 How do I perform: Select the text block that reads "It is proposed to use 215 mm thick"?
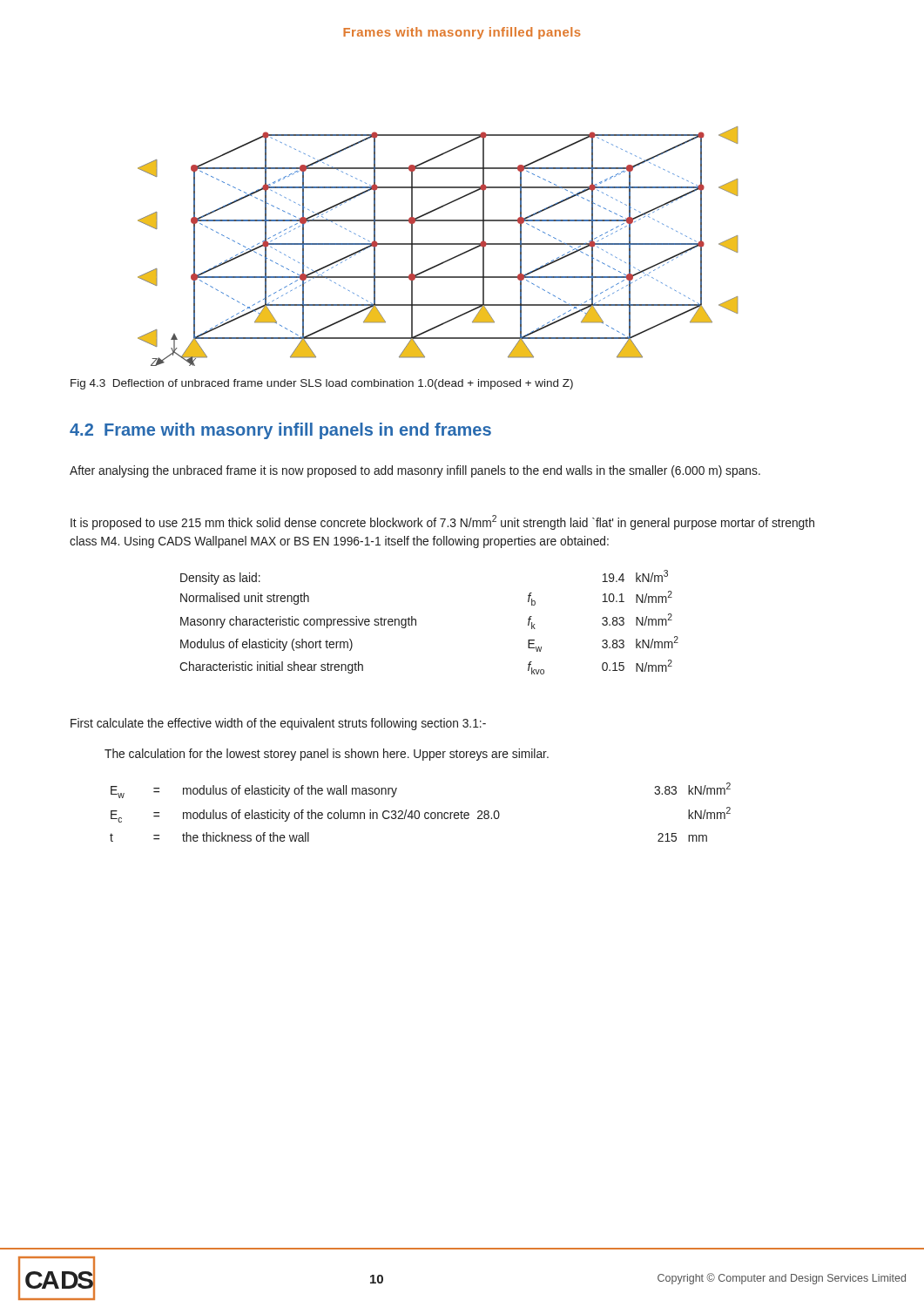tap(442, 531)
